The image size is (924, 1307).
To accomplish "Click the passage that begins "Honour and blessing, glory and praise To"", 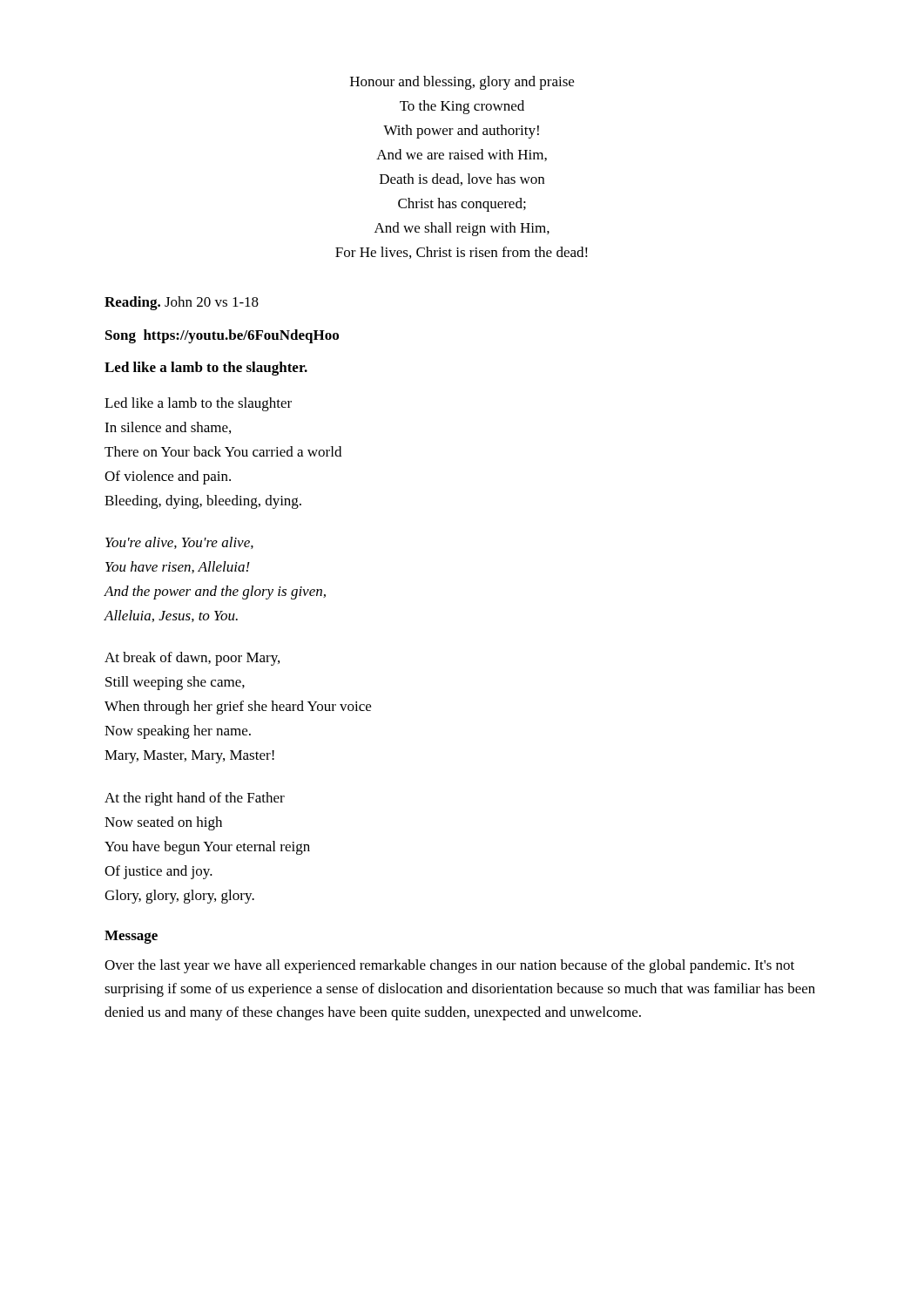I will pos(462,167).
